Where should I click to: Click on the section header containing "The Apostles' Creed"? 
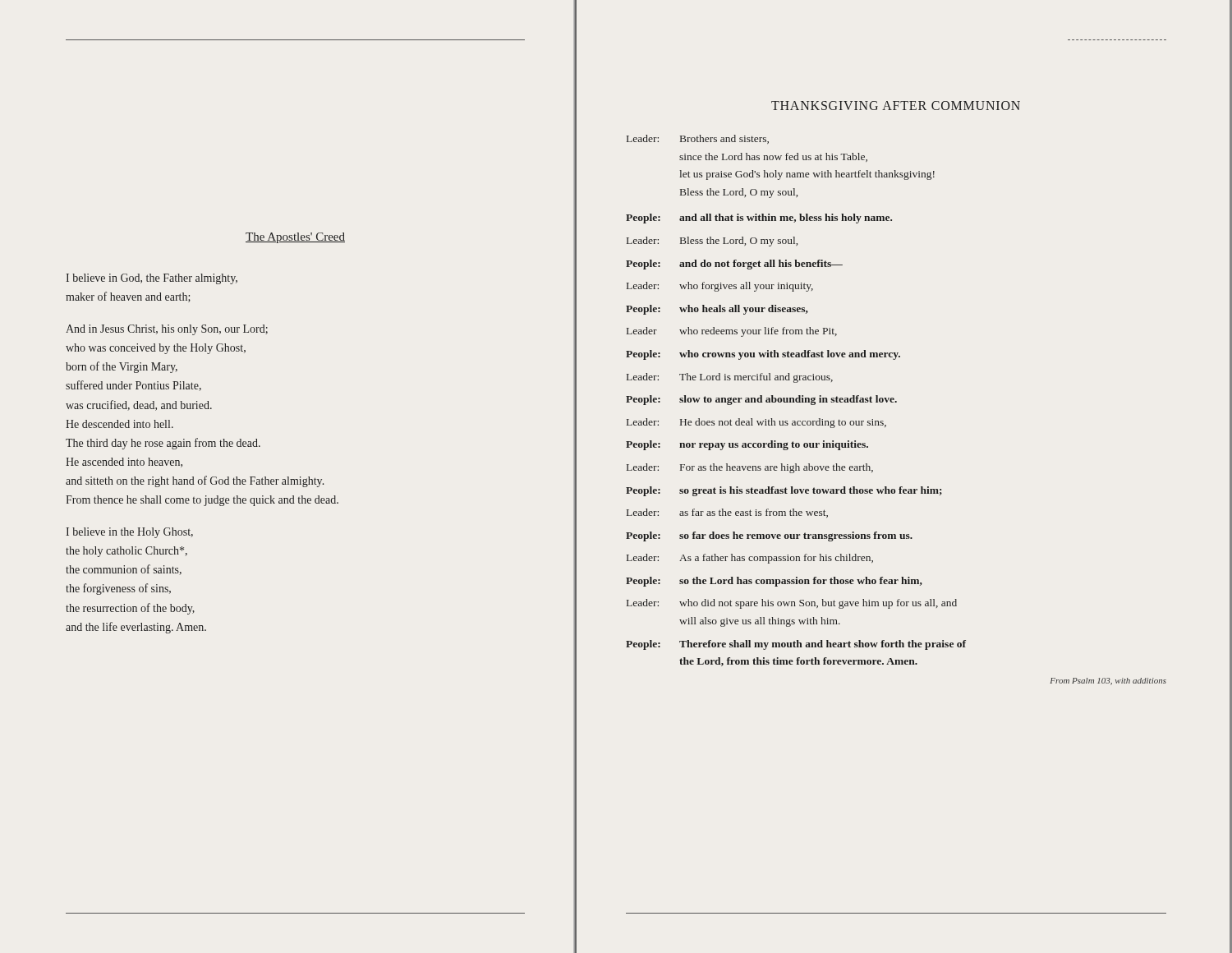click(295, 237)
